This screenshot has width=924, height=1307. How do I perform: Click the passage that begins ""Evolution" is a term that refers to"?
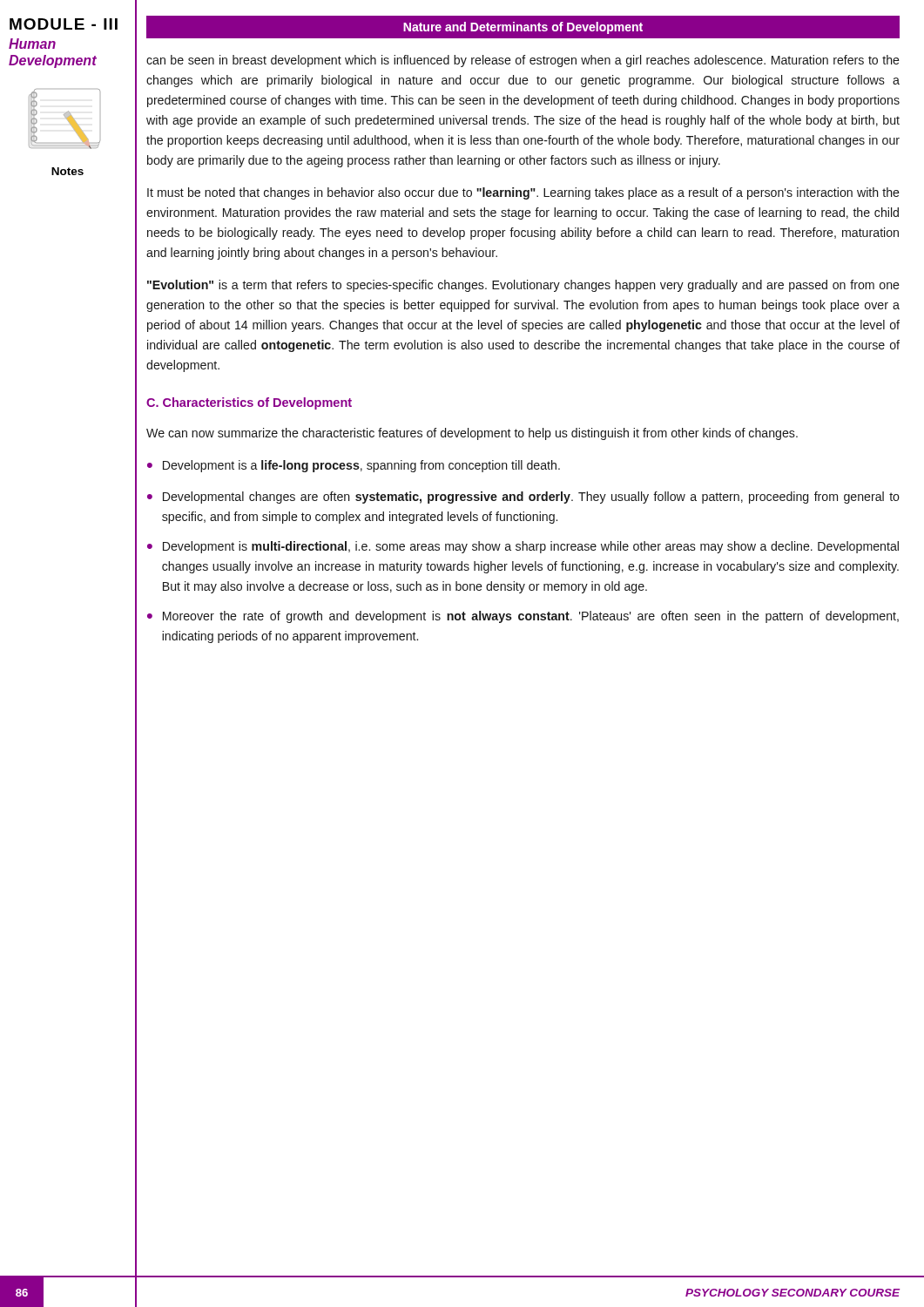point(523,325)
